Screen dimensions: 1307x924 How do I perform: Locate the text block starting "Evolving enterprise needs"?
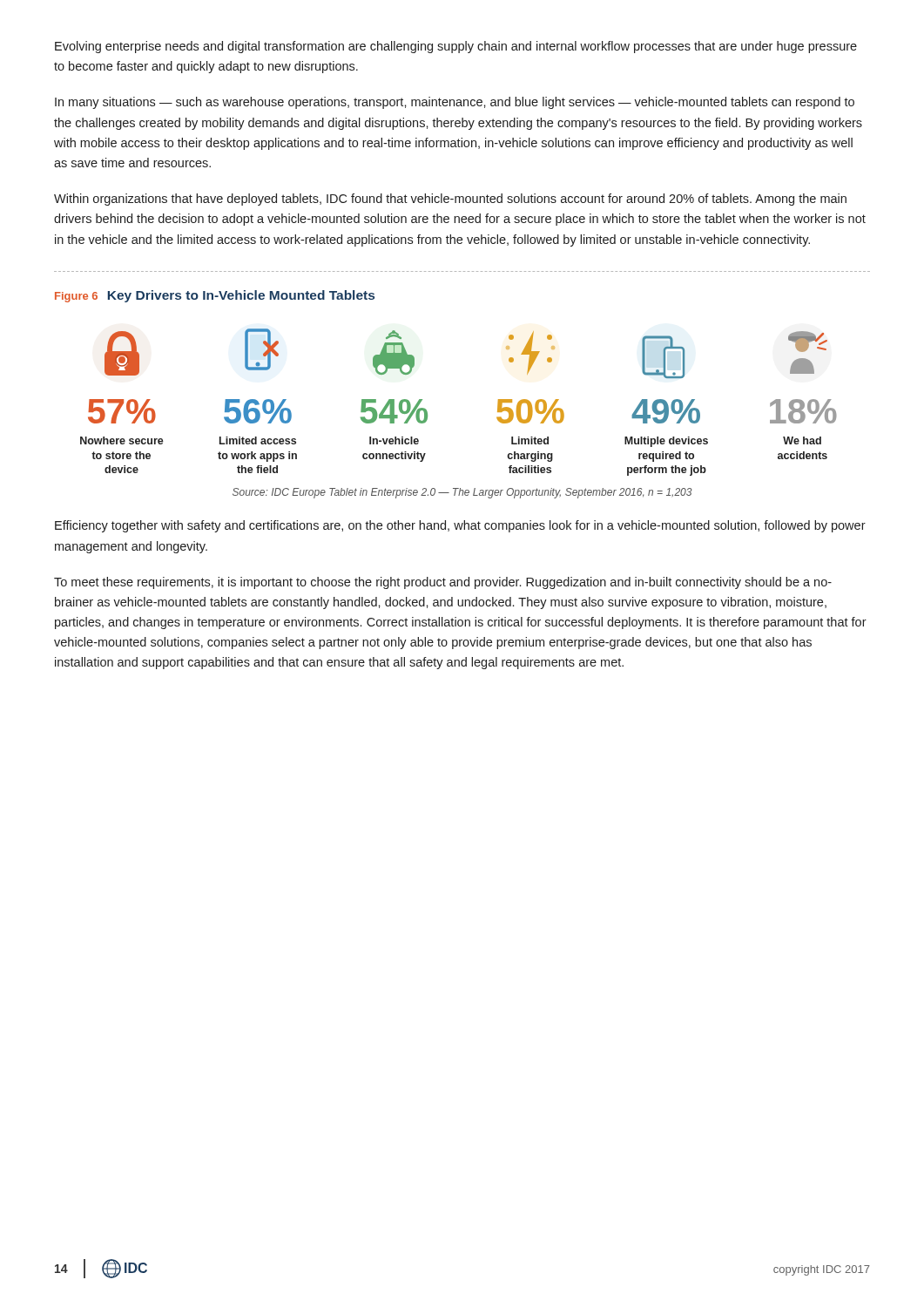(x=455, y=56)
